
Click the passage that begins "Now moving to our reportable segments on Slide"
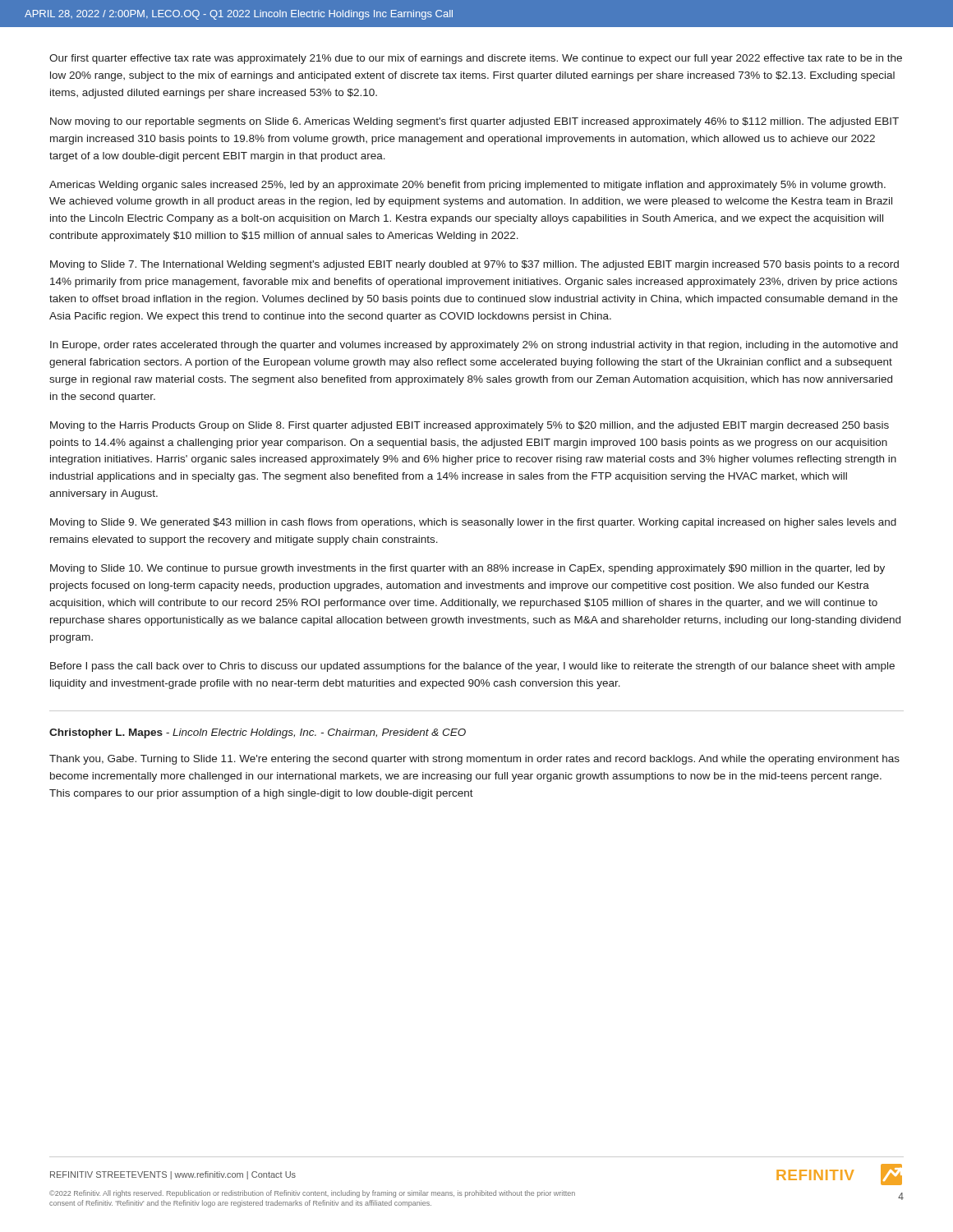pos(476,139)
